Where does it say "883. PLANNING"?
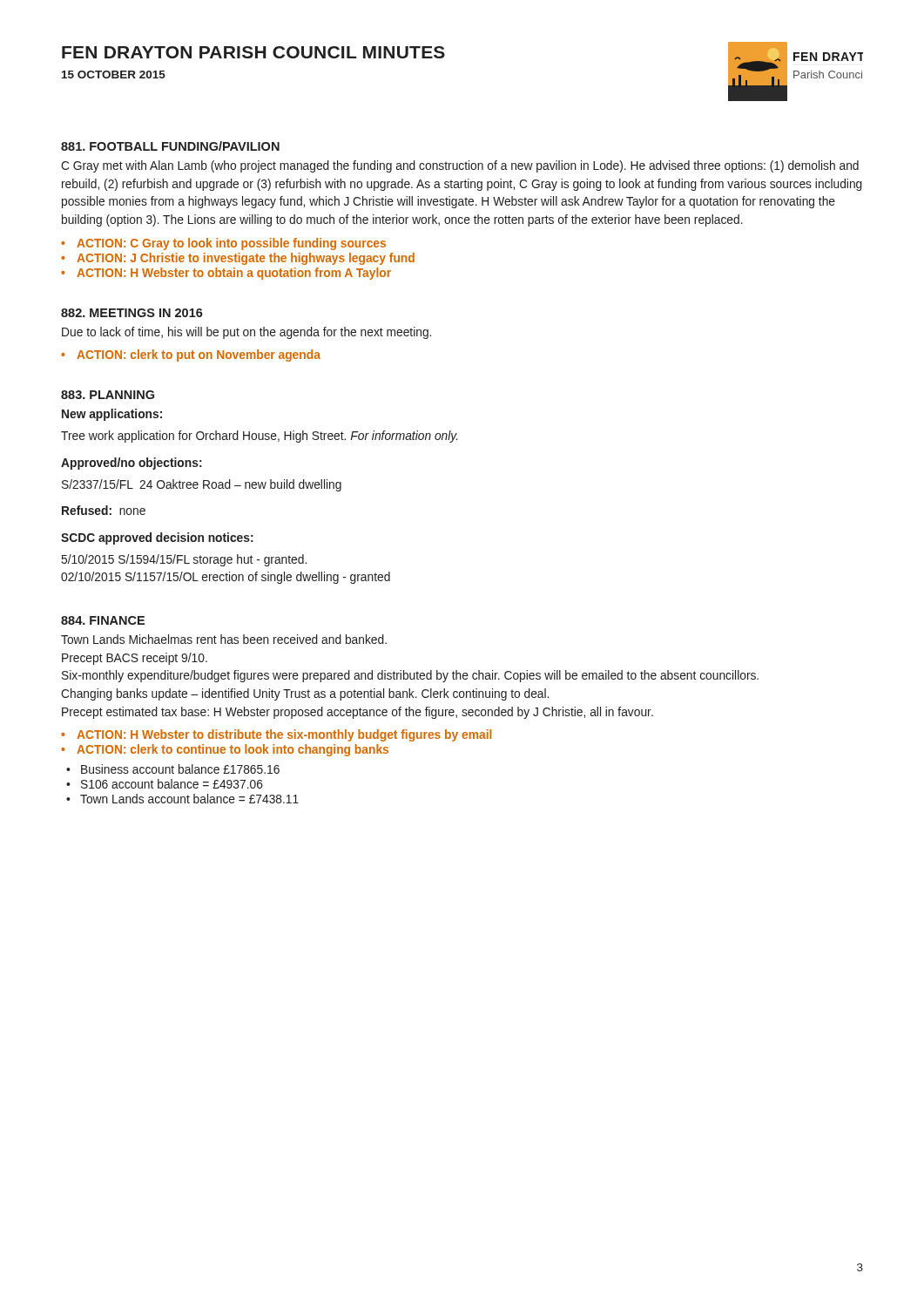Image resolution: width=924 pixels, height=1307 pixels. coord(108,395)
